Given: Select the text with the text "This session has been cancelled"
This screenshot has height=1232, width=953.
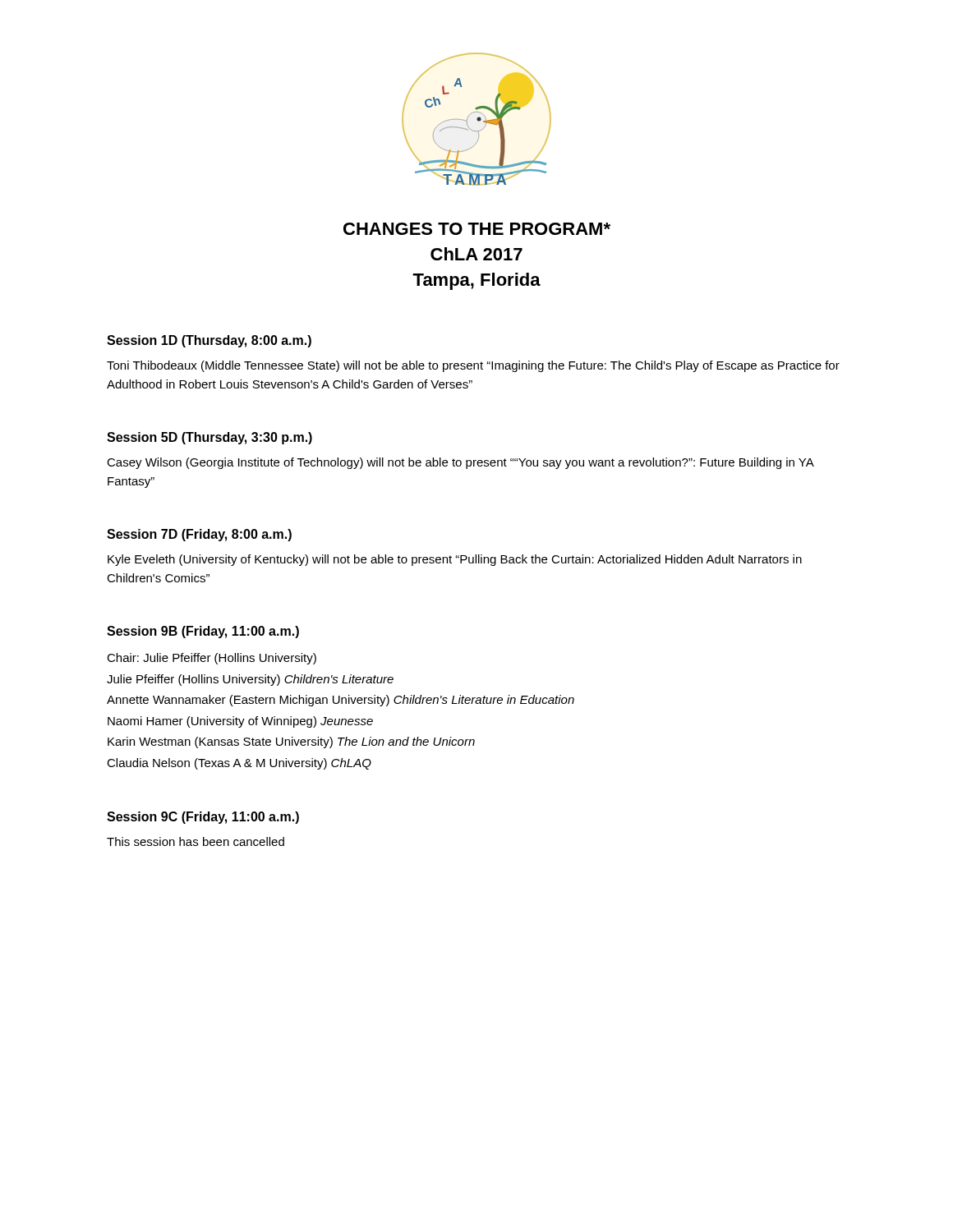Looking at the screenshot, I should (196, 842).
